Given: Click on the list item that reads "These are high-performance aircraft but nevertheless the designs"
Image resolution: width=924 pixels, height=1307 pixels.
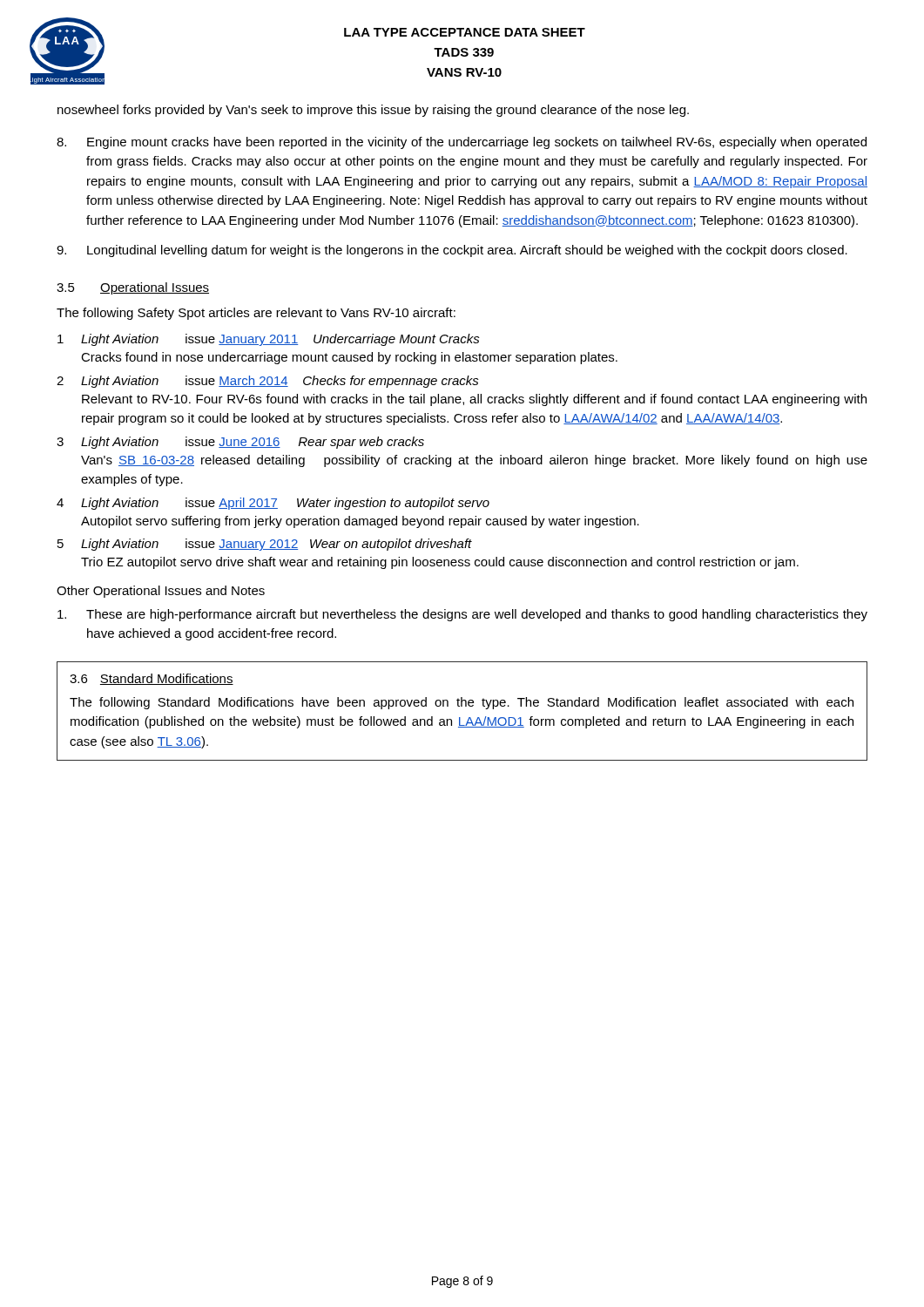Looking at the screenshot, I should click(x=462, y=624).
